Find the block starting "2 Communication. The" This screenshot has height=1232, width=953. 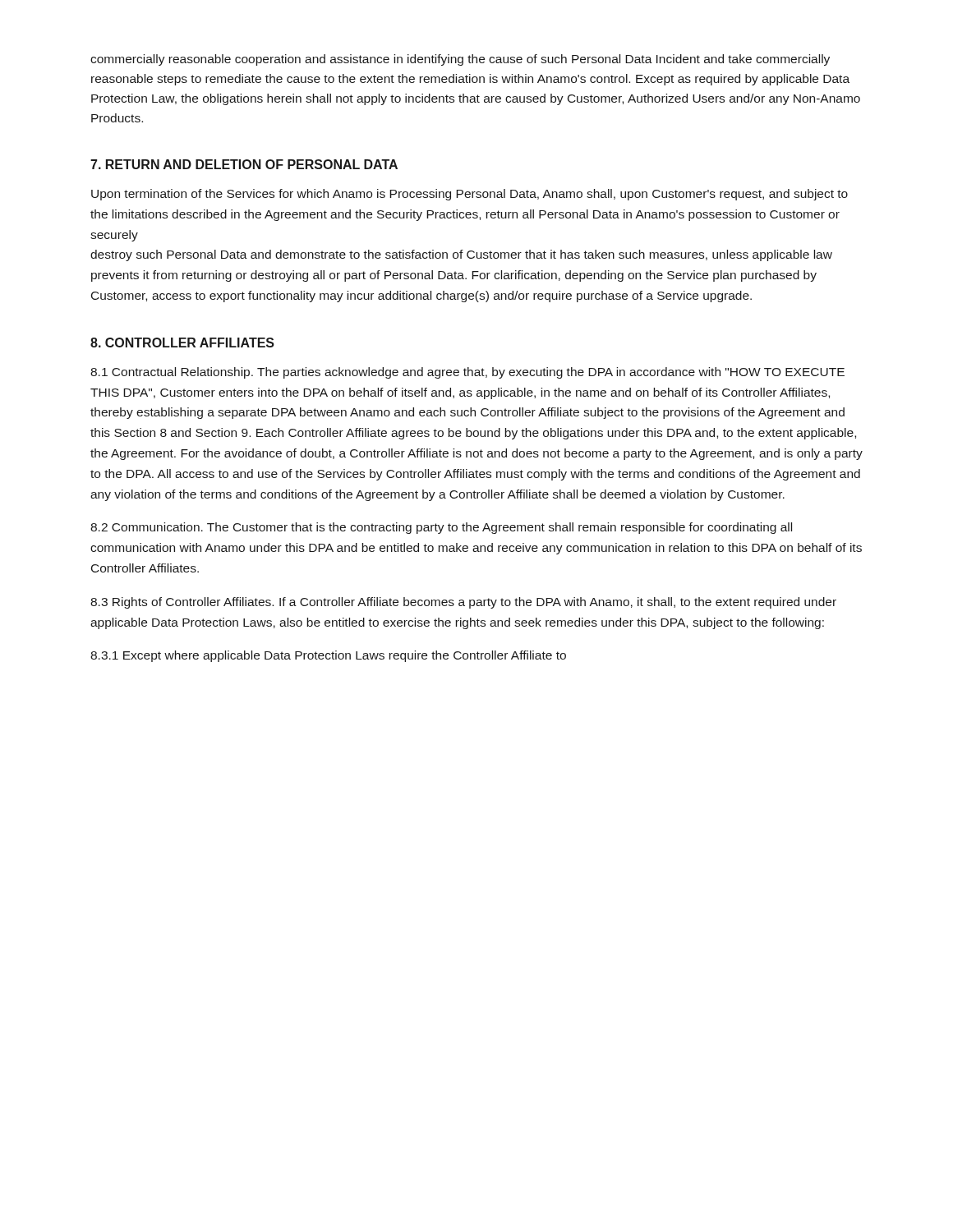[x=476, y=548]
